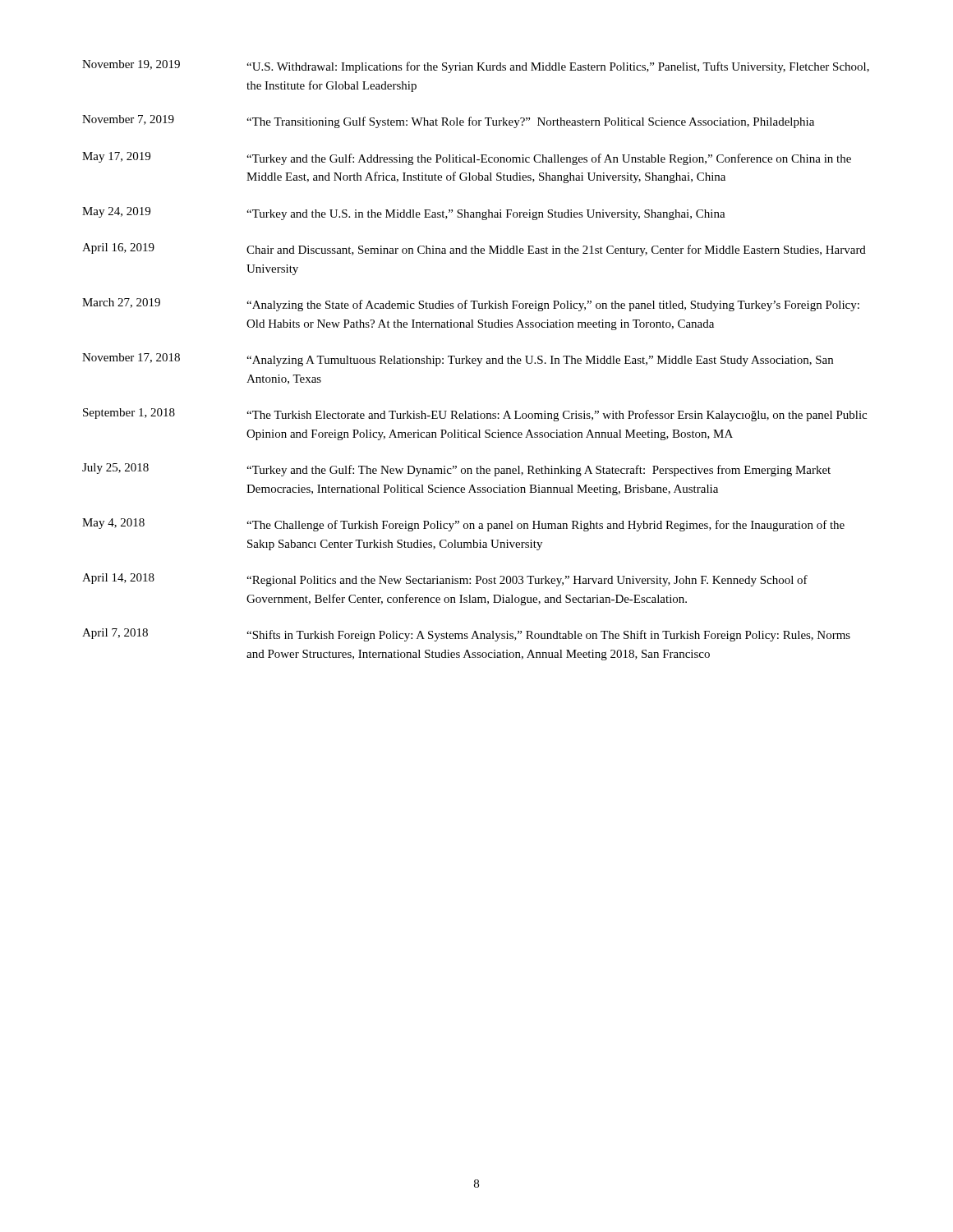Locate the region starting "March 27, 2019 “Analyzing the State"
The width and height of the screenshot is (953, 1232).
476,314
